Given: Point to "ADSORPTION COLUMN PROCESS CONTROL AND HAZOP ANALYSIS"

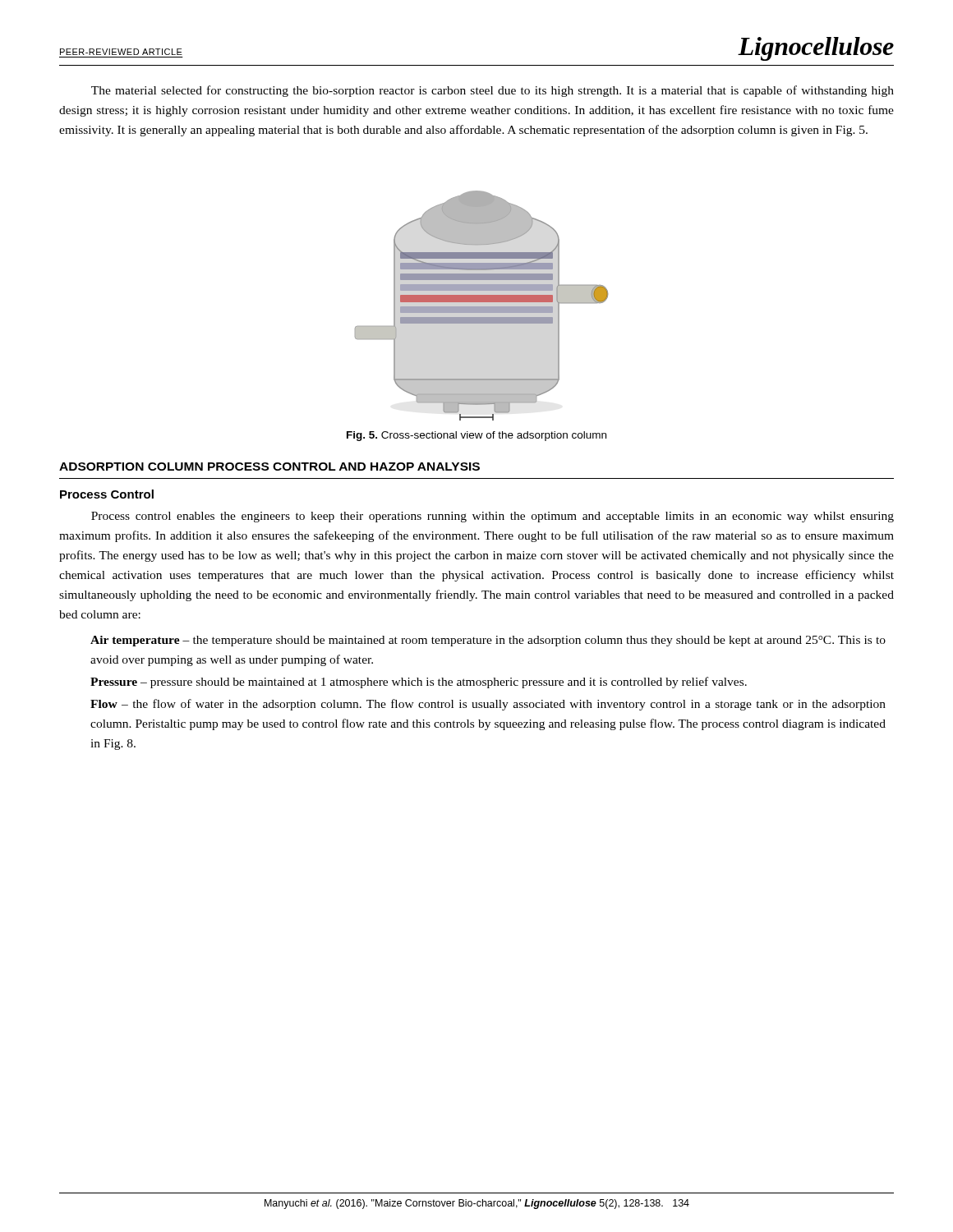Looking at the screenshot, I should pyautogui.click(x=270, y=466).
